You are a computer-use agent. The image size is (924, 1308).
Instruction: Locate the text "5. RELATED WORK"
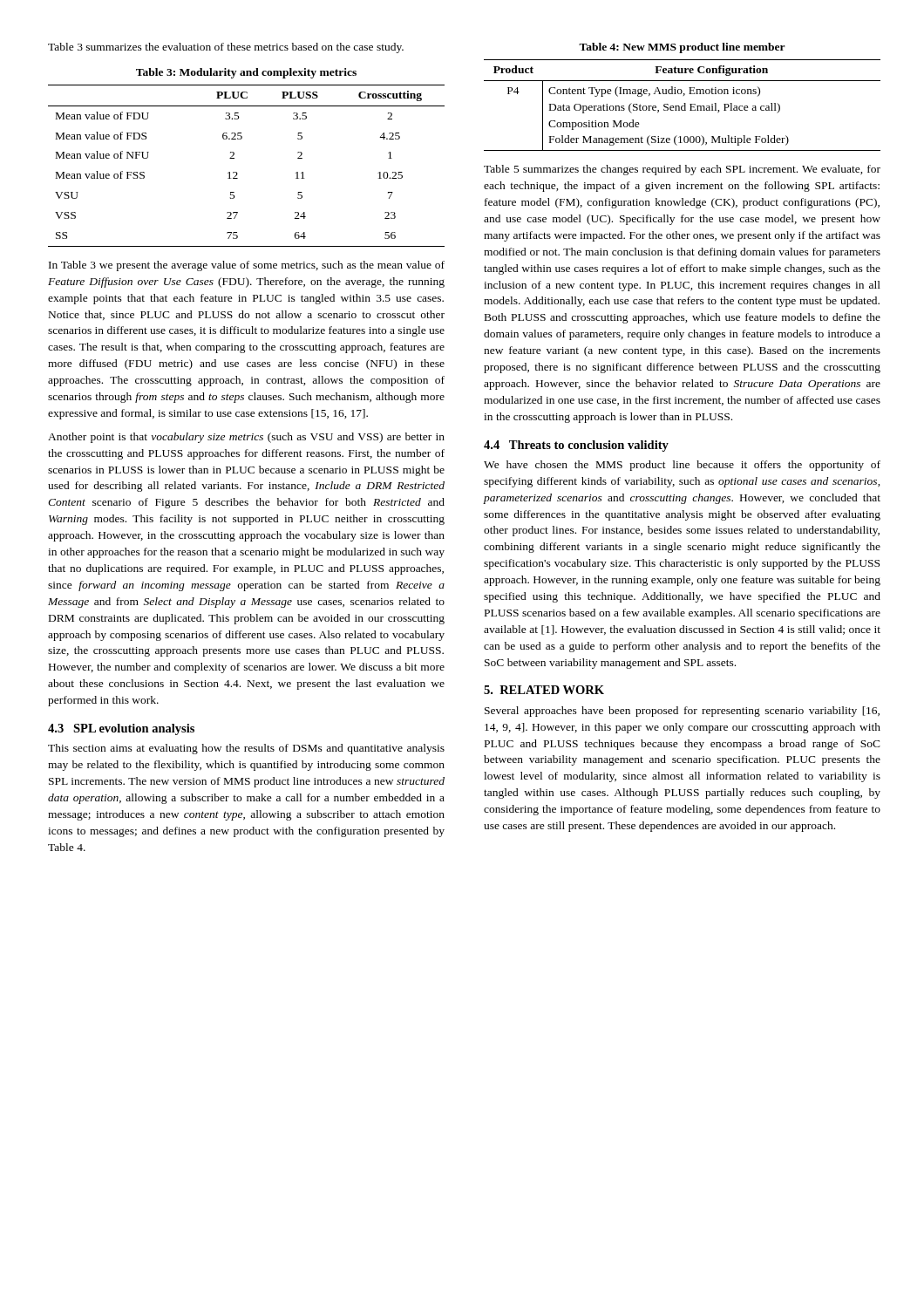click(x=544, y=690)
